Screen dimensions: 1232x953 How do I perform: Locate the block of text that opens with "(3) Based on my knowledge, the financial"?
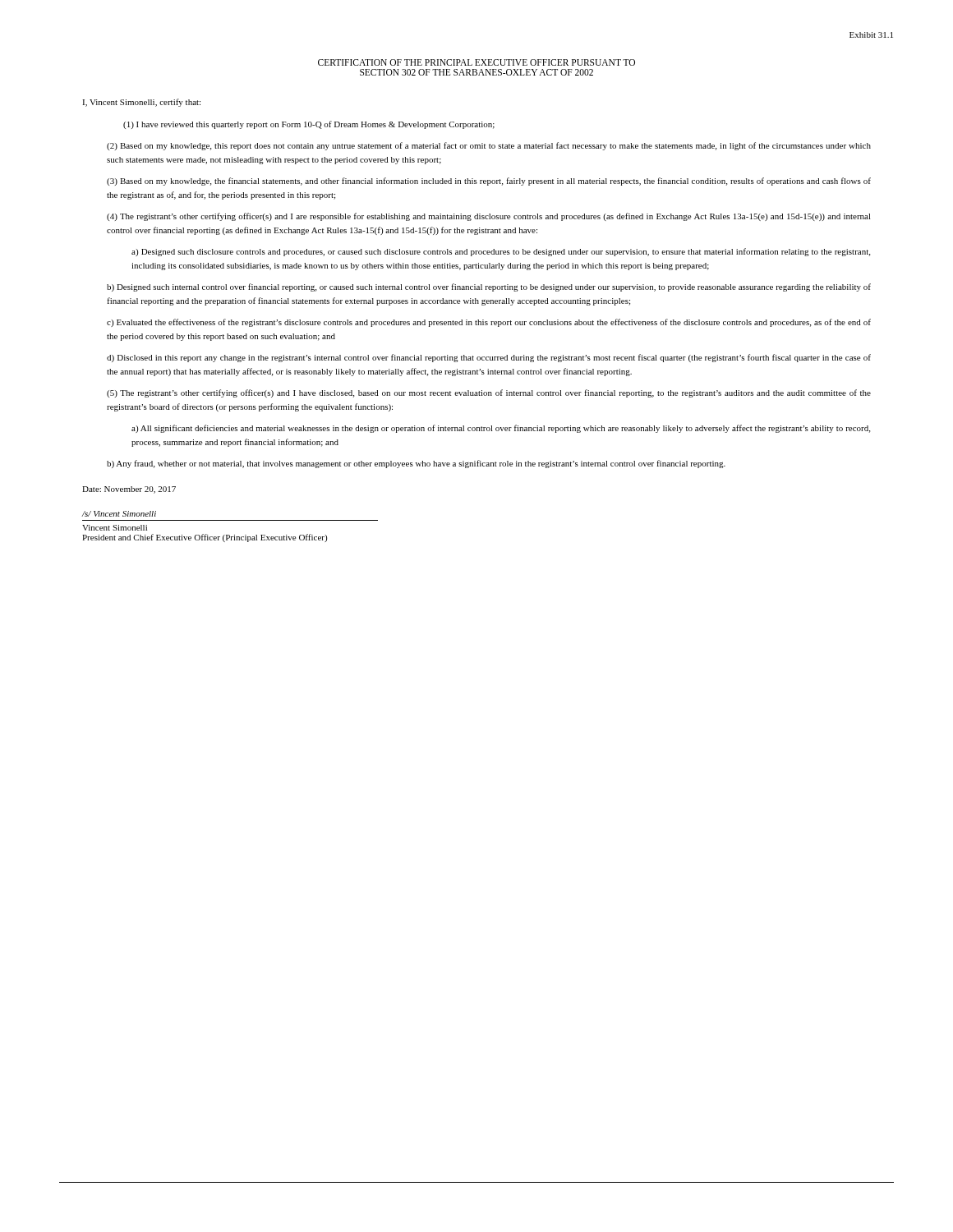pyautogui.click(x=489, y=188)
